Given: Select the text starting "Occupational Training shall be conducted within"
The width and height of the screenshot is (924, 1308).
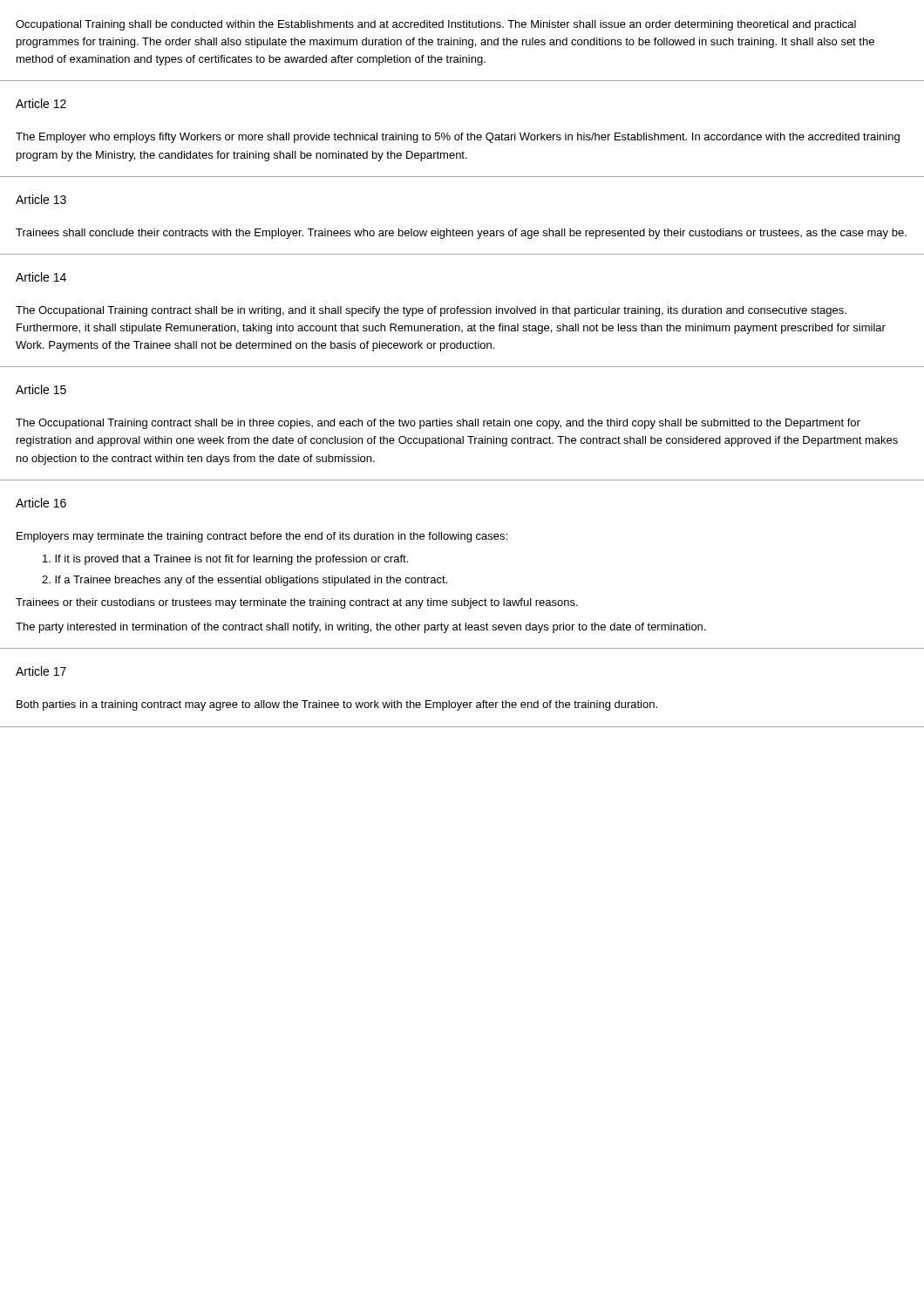Looking at the screenshot, I should [462, 42].
